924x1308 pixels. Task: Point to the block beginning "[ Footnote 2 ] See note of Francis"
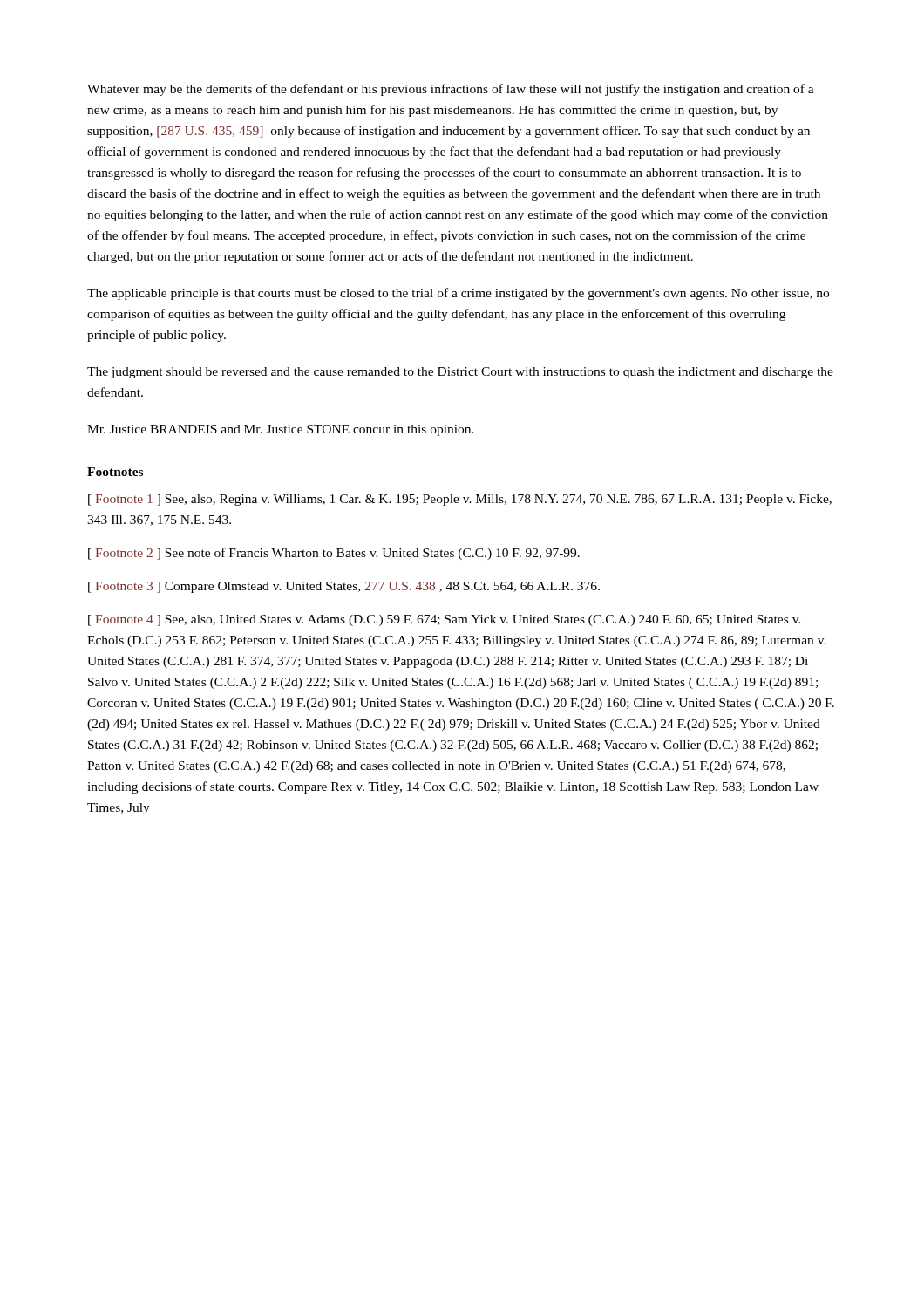pyautogui.click(x=334, y=553)
